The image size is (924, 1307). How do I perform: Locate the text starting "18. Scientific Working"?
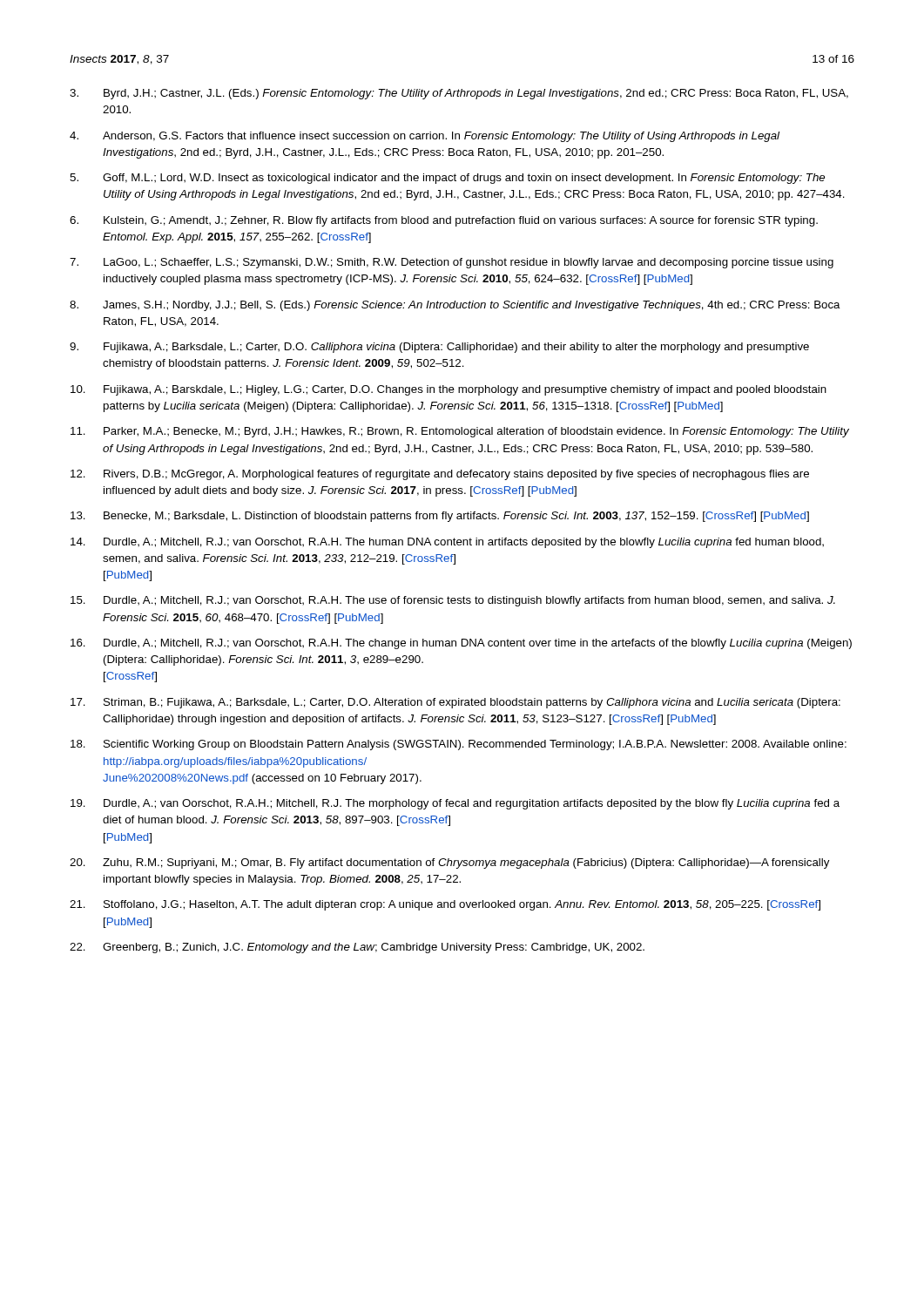[x=459, y=745]
